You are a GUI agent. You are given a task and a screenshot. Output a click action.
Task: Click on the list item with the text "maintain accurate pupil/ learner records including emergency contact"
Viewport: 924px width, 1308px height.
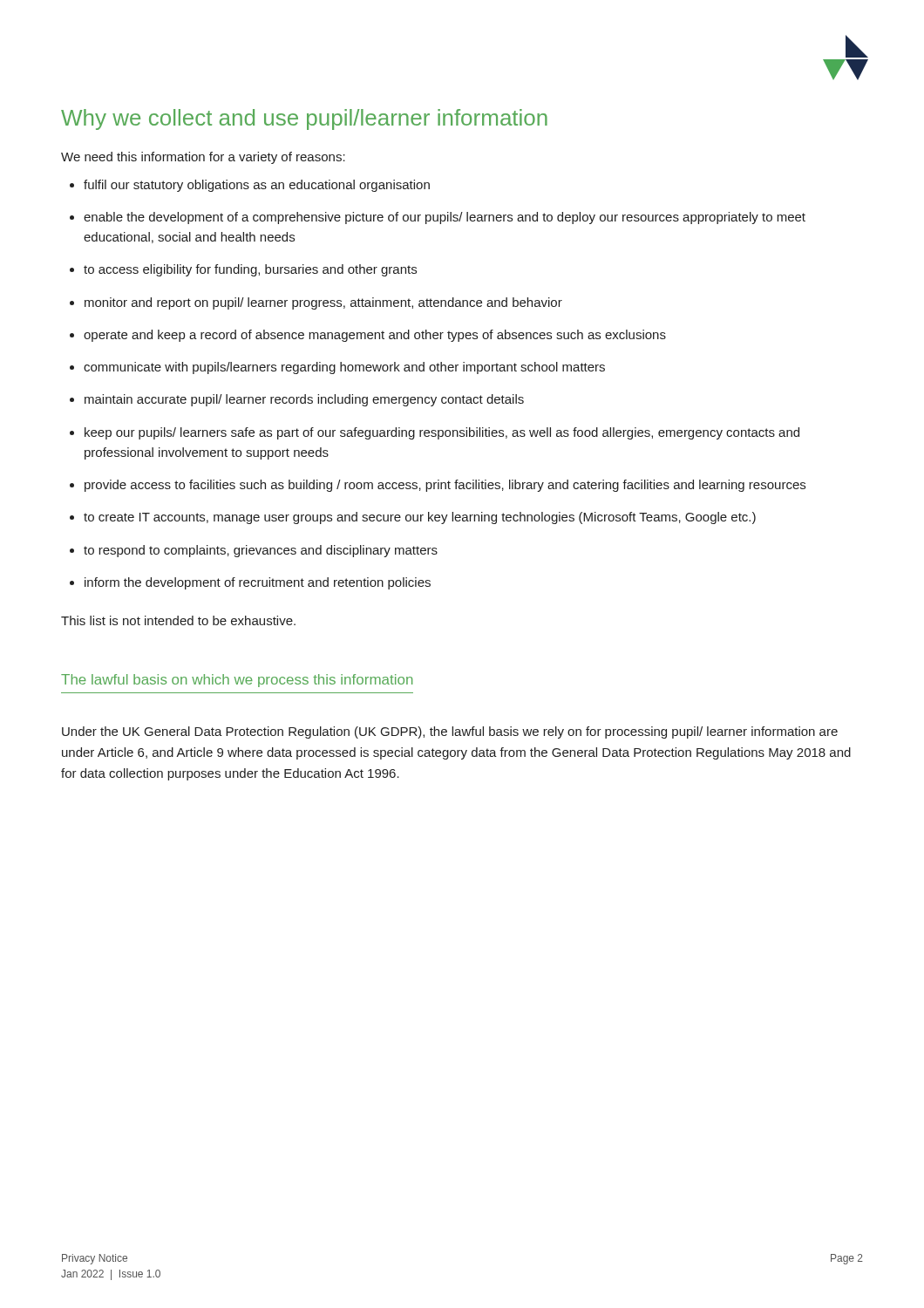tap(304, 399)
